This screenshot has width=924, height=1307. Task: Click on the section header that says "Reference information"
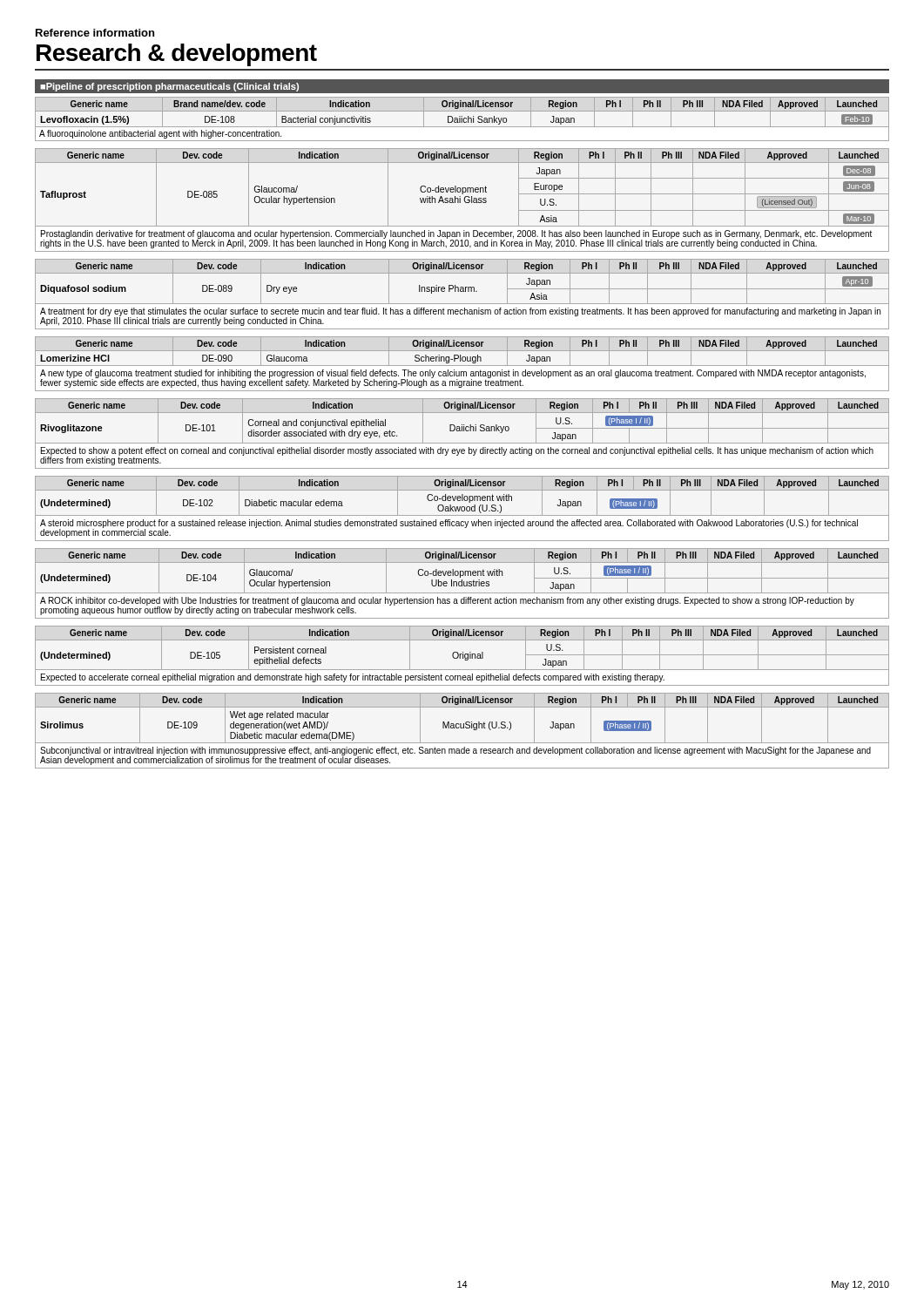click(x=95, y=33)
